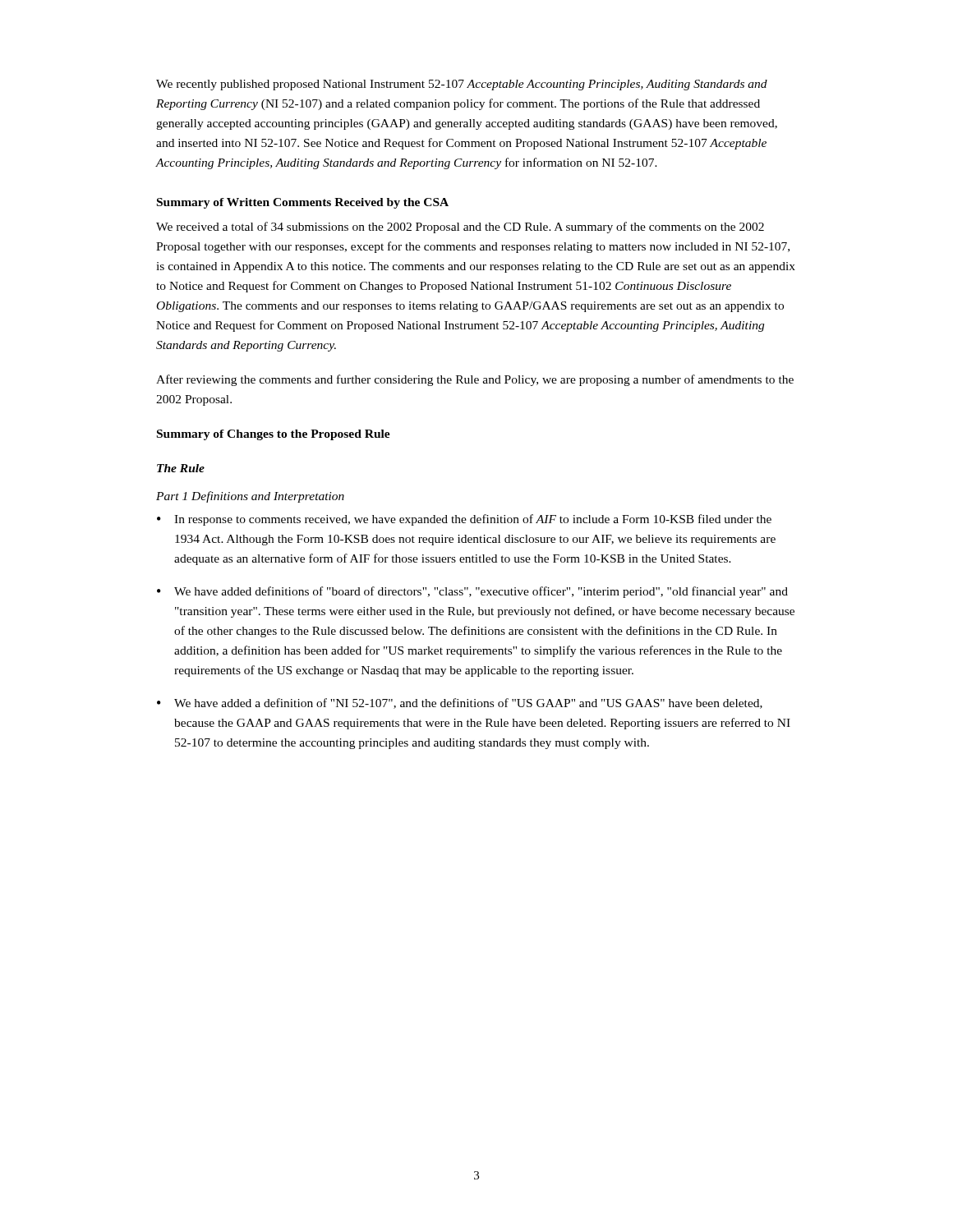
Task: Point to the element starting "• In response to comments received, we"
Action: pyautogui.click(x=476, y=539)
